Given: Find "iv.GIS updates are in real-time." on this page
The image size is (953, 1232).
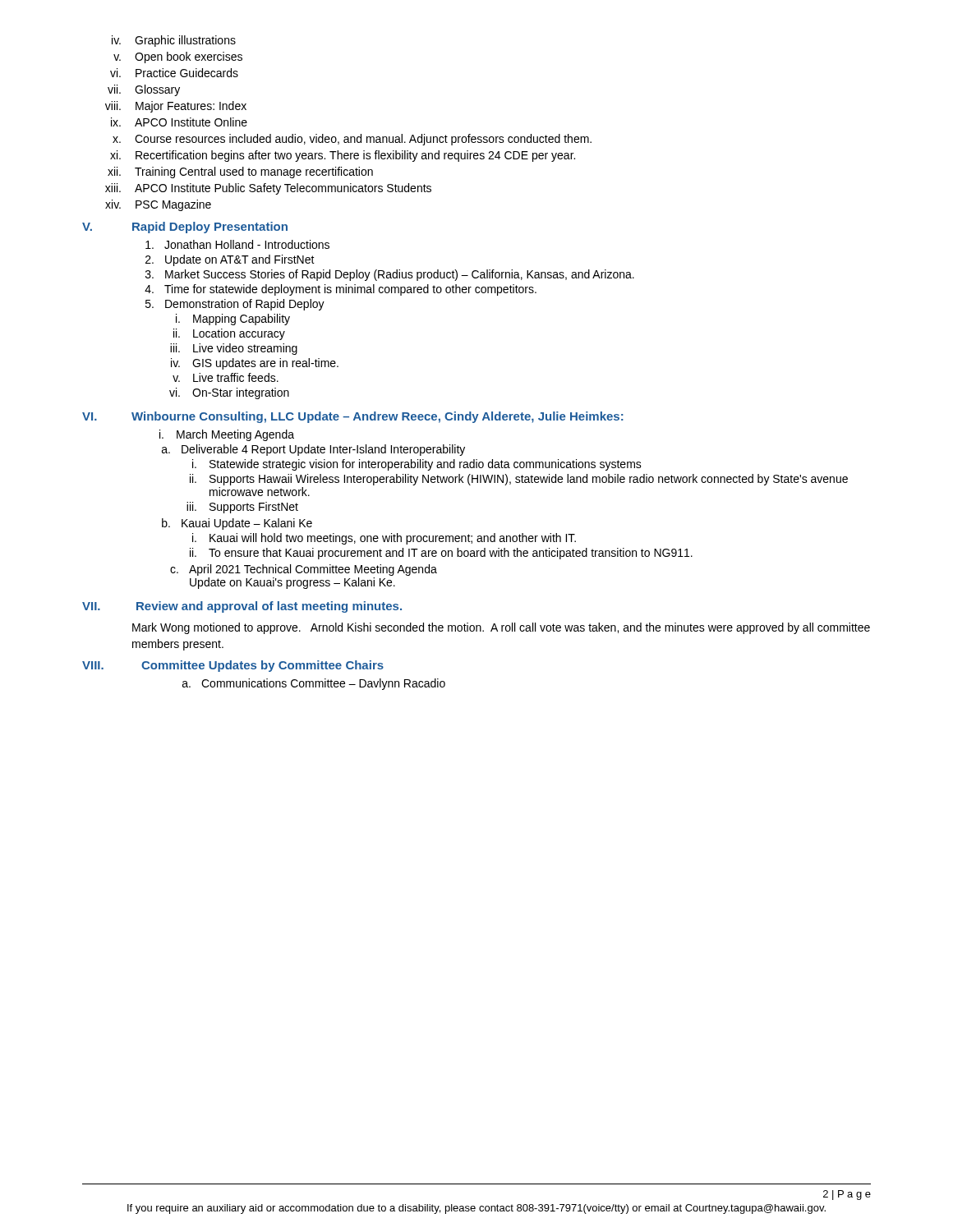Looking at the screenshot, I should point(255,364).
